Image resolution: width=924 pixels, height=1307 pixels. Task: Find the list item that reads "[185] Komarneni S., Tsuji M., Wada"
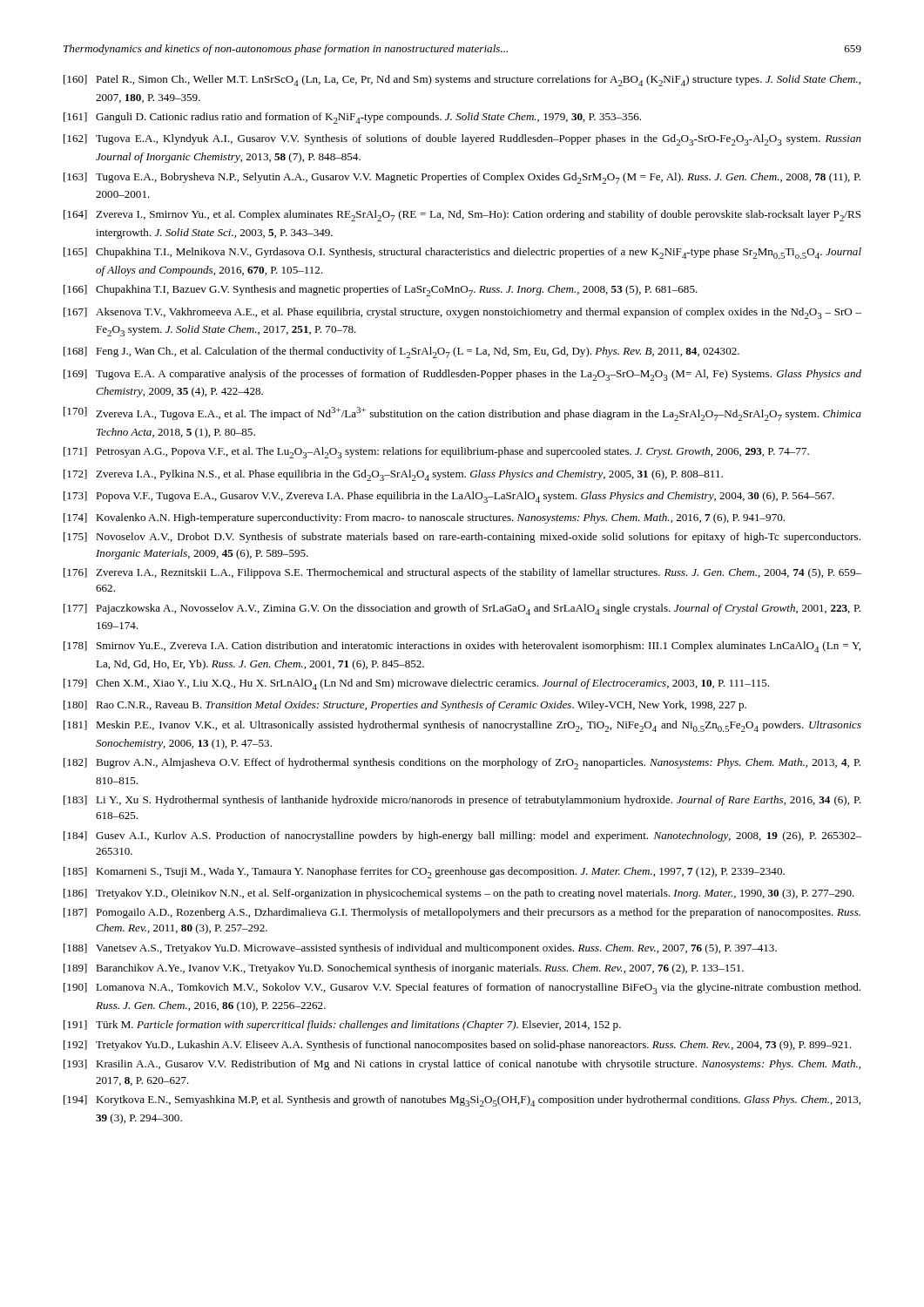(x=462, y=872)
